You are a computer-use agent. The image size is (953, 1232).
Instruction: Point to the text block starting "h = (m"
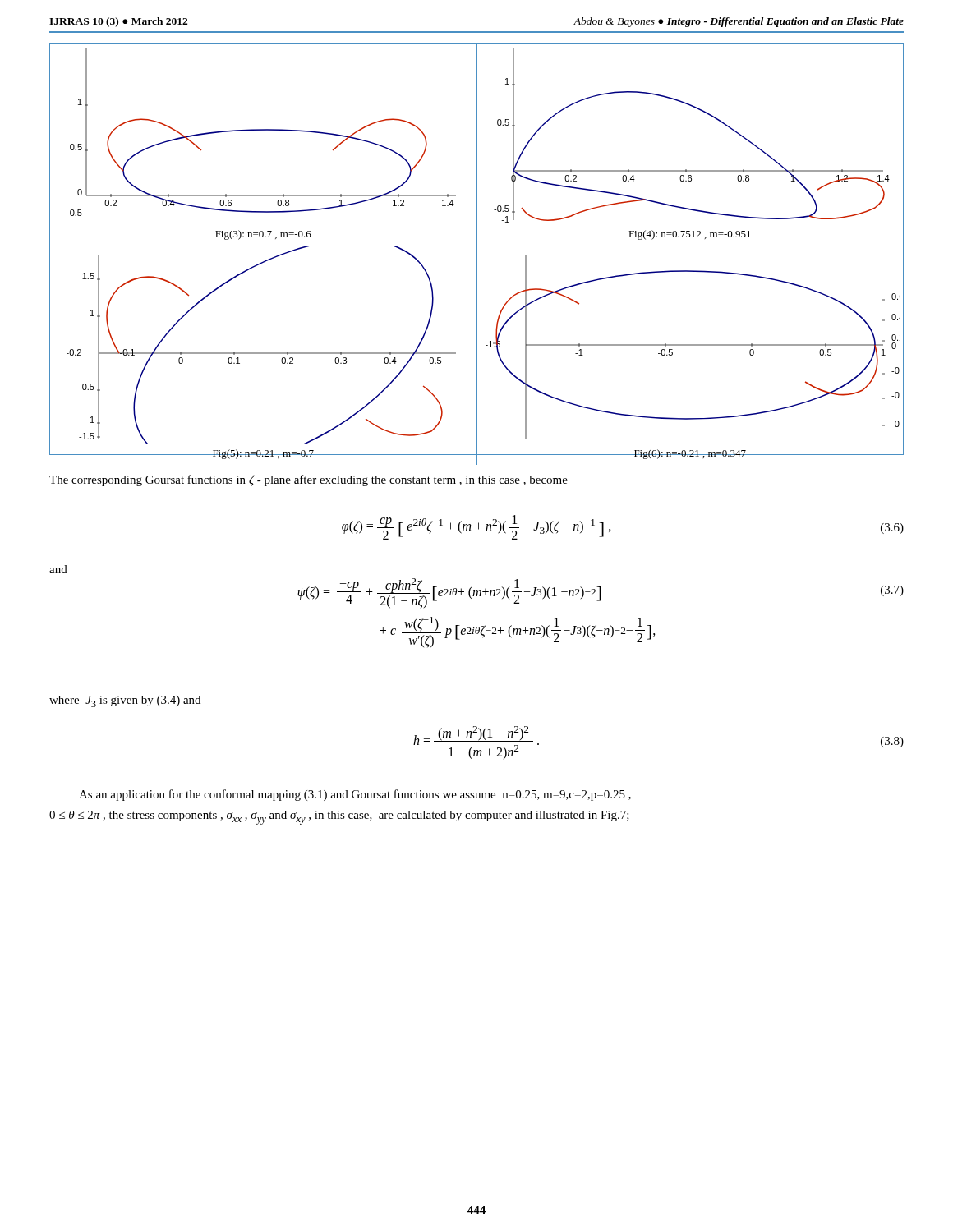coord(483,741)
